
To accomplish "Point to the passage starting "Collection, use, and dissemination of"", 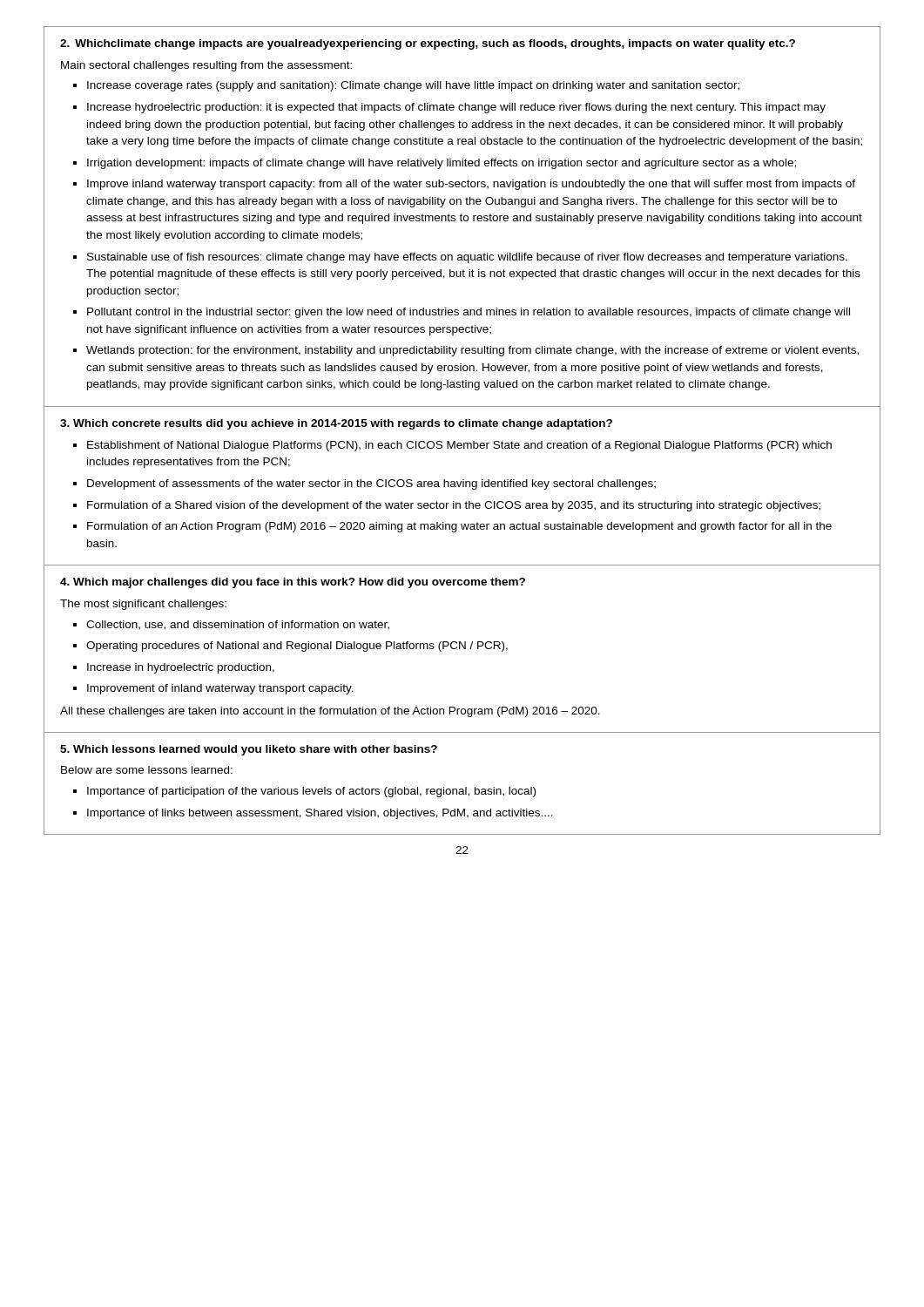I will point(238,624).
